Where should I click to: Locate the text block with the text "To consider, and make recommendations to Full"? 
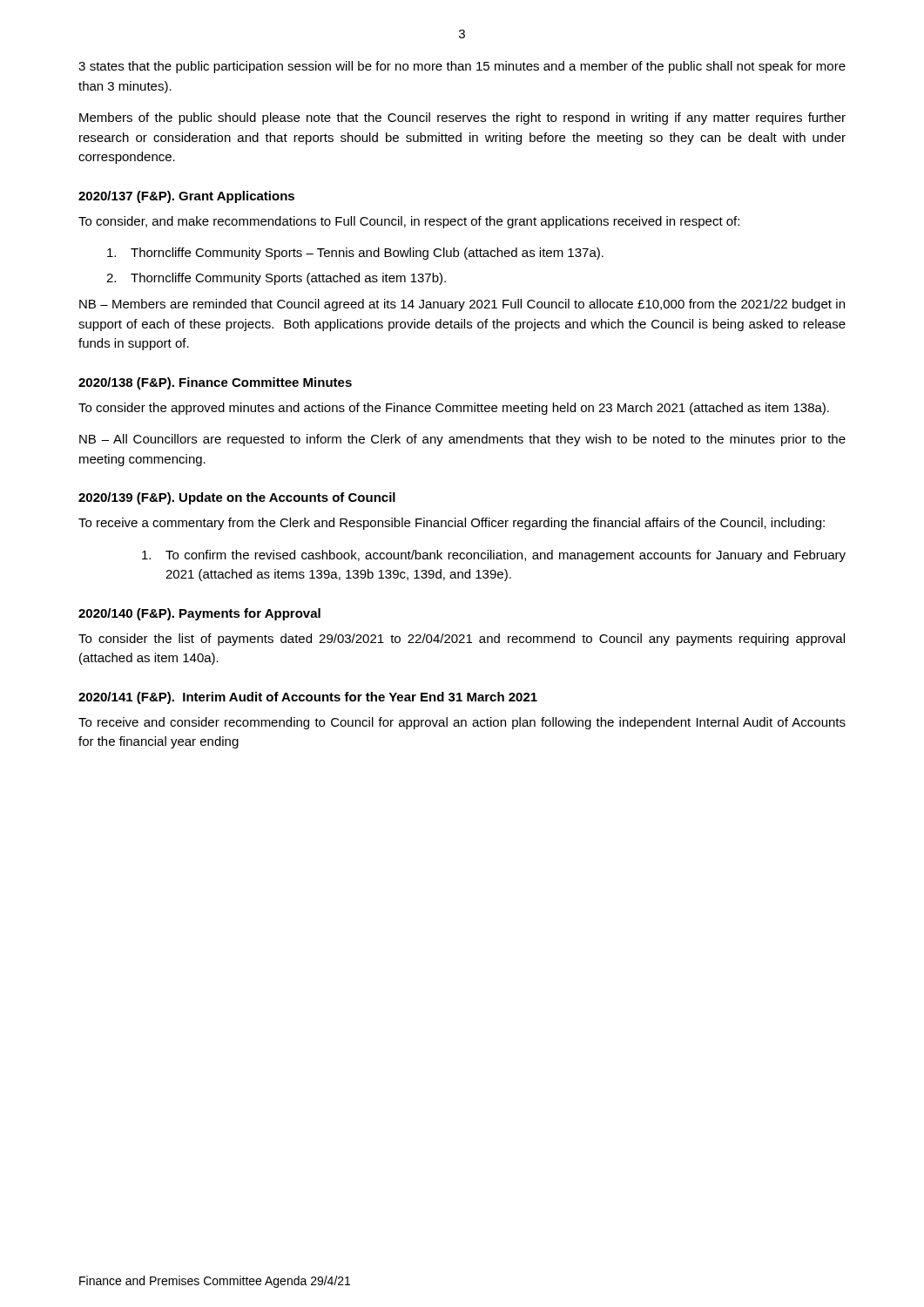tap(409, 220)
